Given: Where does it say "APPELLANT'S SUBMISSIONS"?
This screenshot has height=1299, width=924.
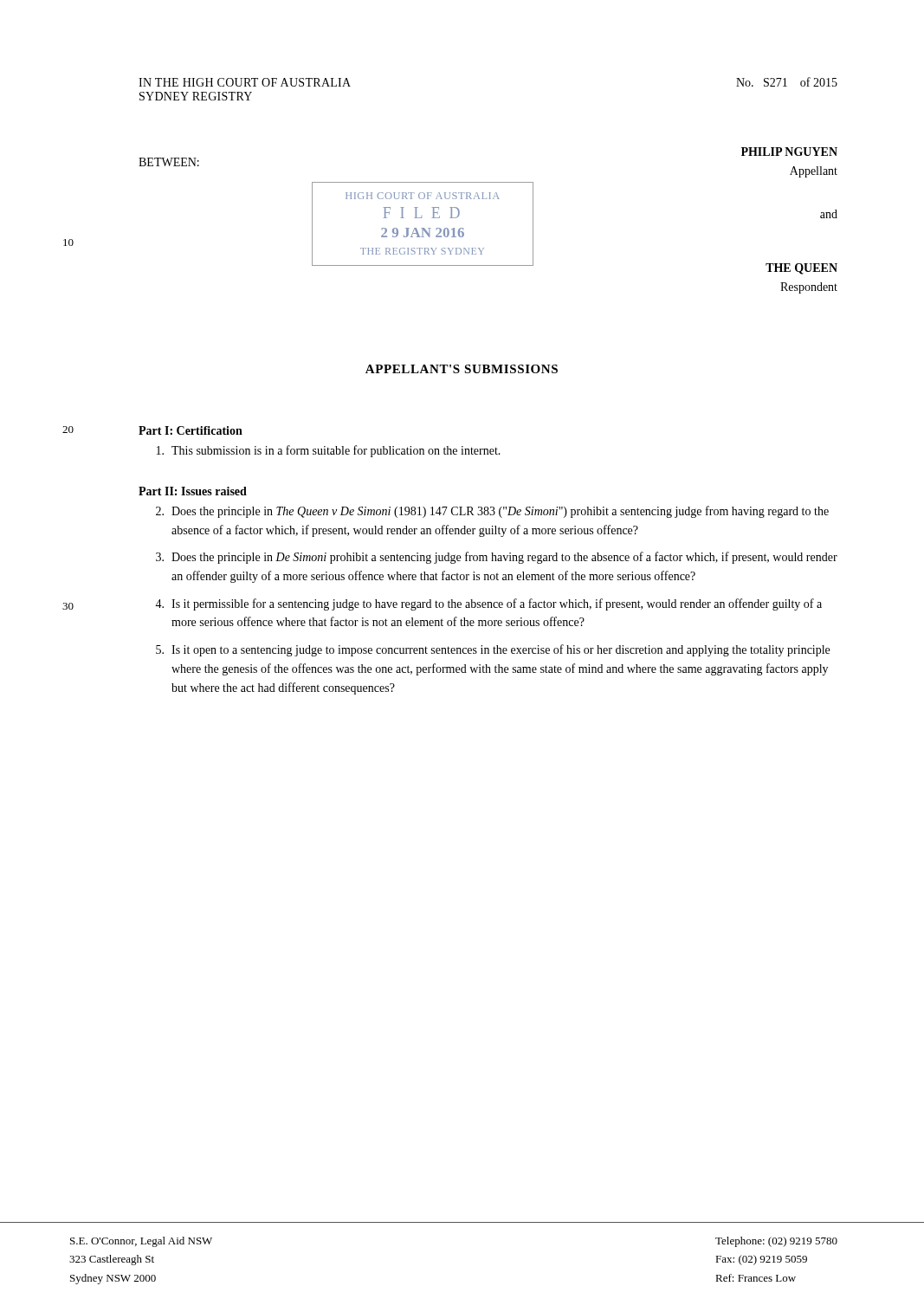Looking at the screenshot, I should pos(462,369).
